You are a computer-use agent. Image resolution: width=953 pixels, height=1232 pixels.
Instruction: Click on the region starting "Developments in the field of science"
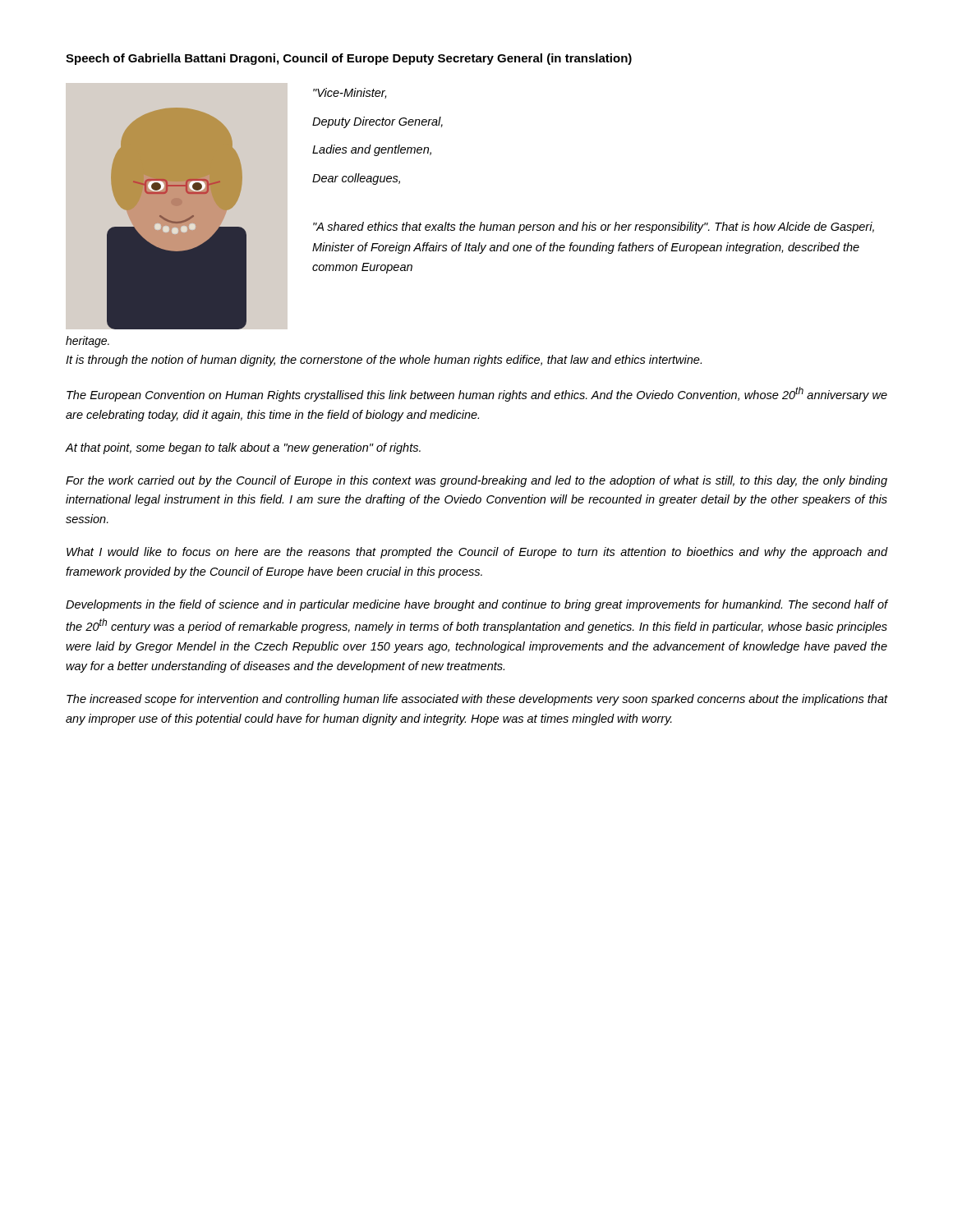click(476, 635)
